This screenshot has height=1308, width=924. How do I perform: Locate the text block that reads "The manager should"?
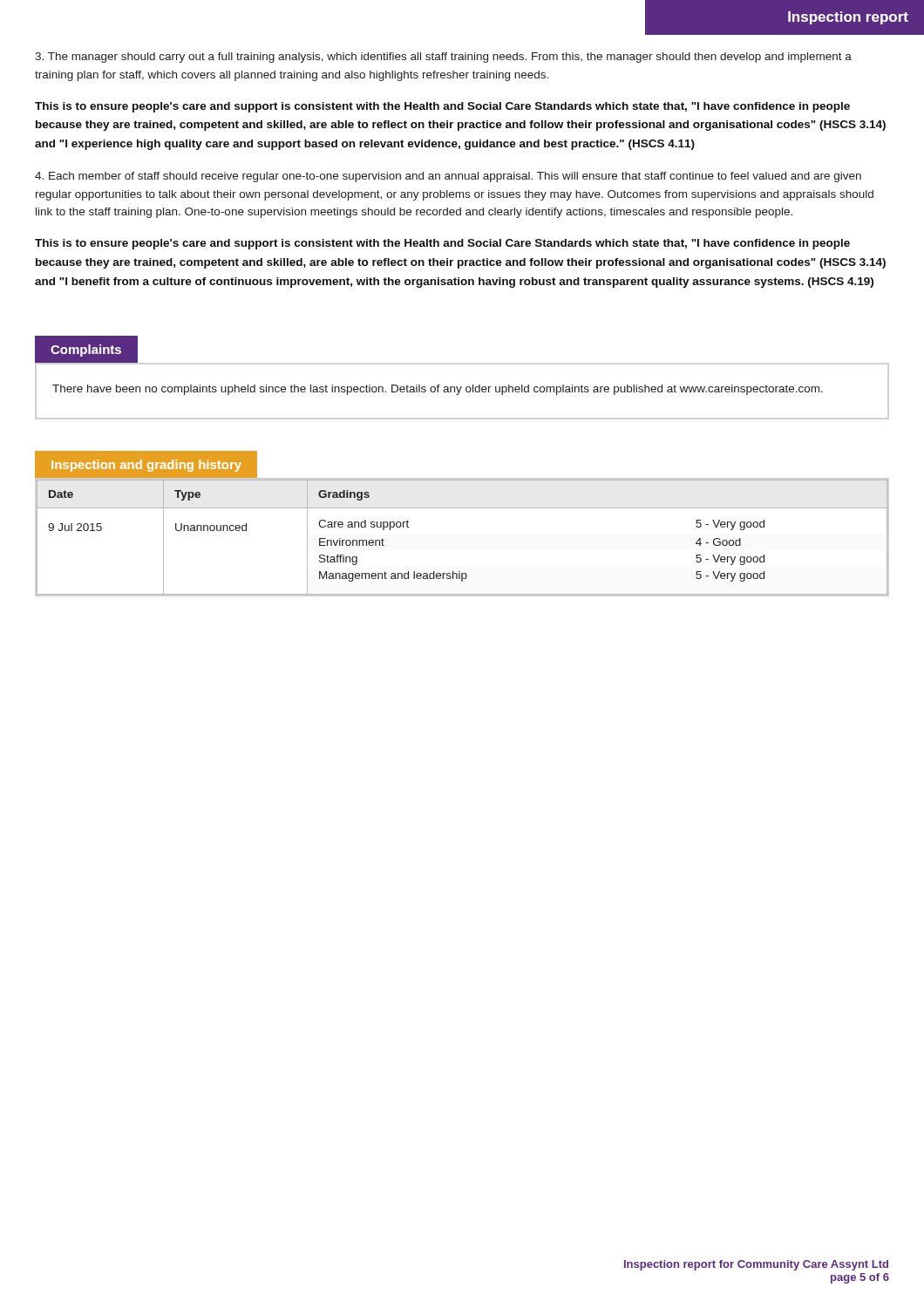(443, 65)
